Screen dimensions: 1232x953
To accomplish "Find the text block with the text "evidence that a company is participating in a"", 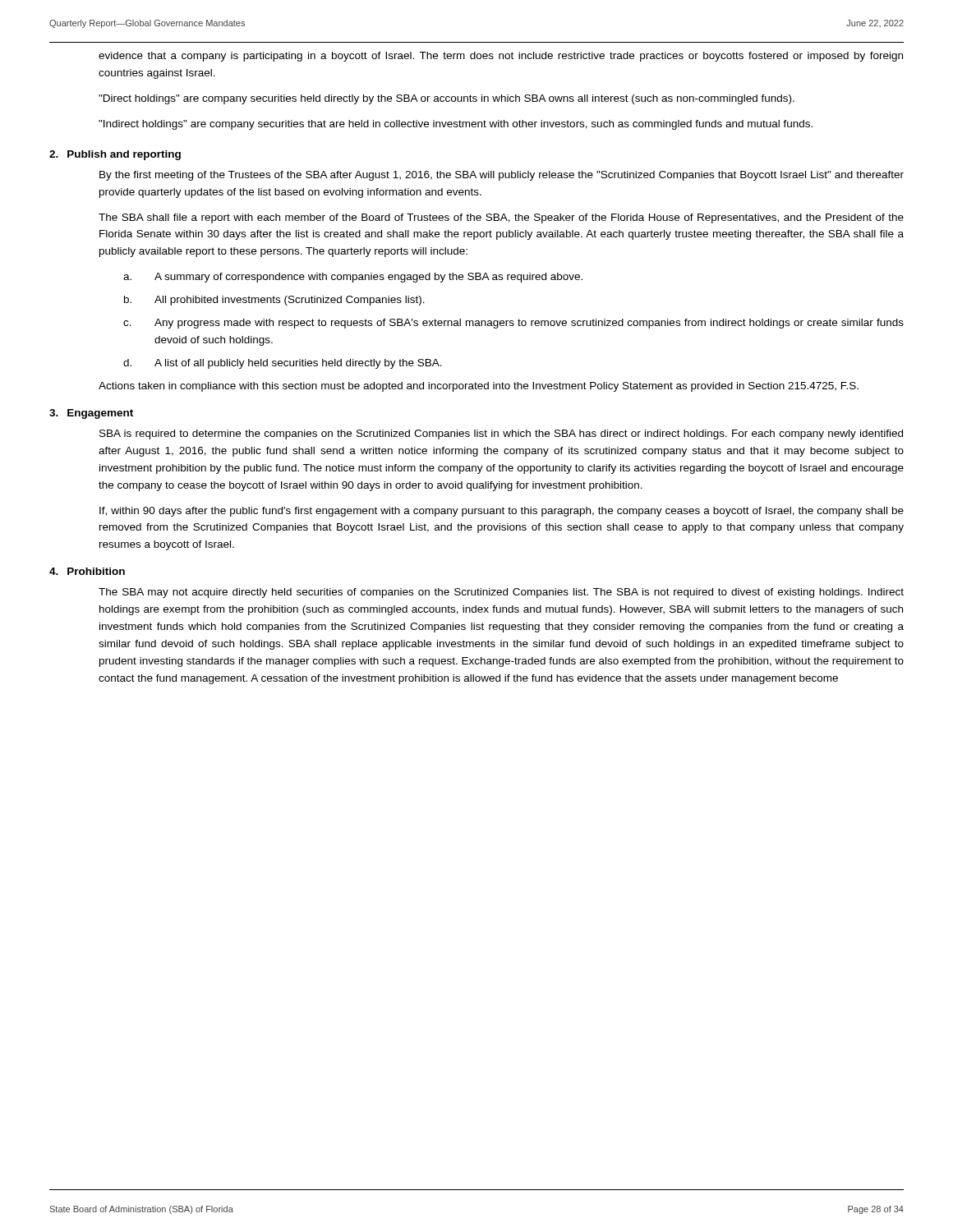I will (x=501, y=64).
